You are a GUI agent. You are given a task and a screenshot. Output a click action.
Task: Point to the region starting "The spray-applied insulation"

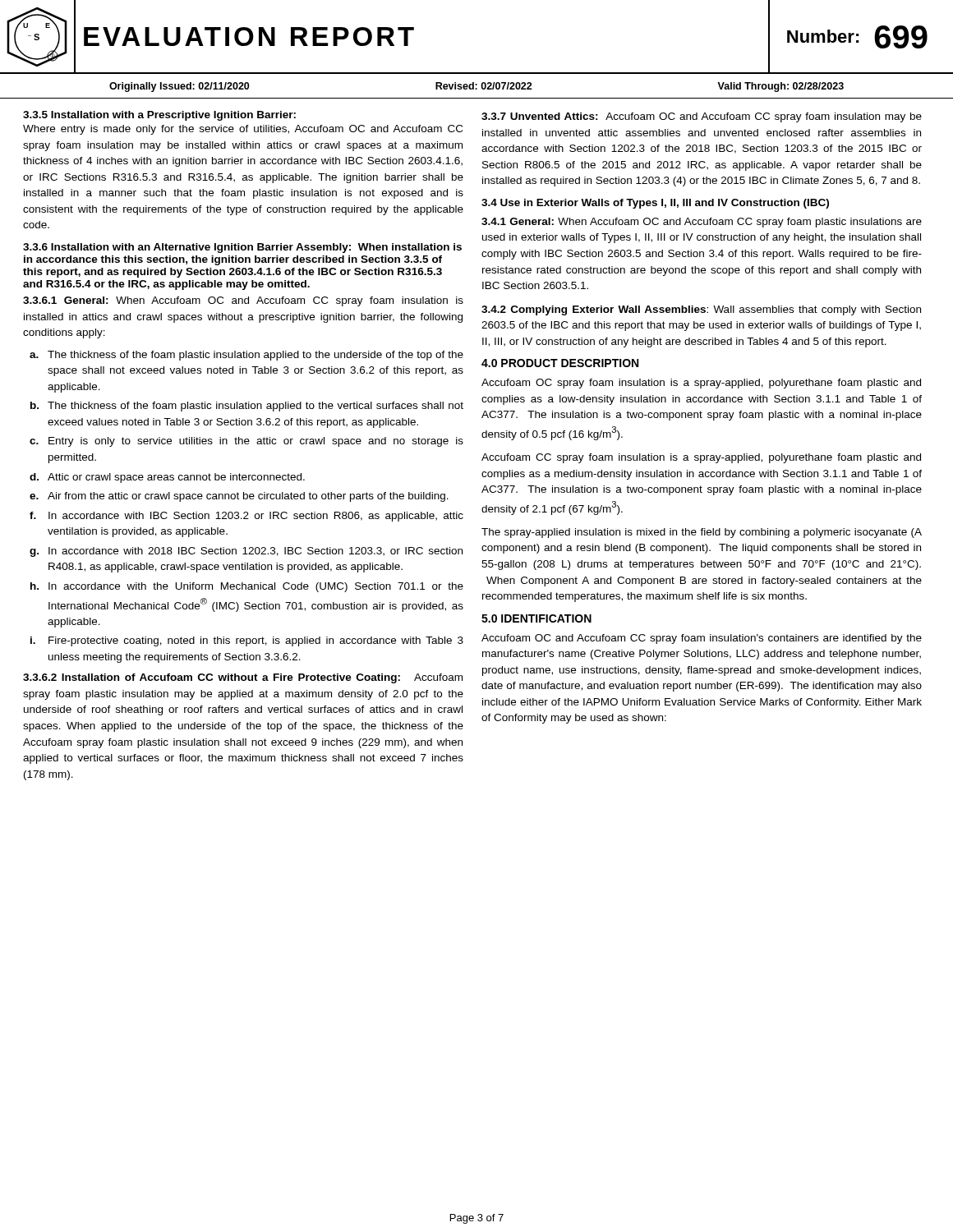pos(702,564)
